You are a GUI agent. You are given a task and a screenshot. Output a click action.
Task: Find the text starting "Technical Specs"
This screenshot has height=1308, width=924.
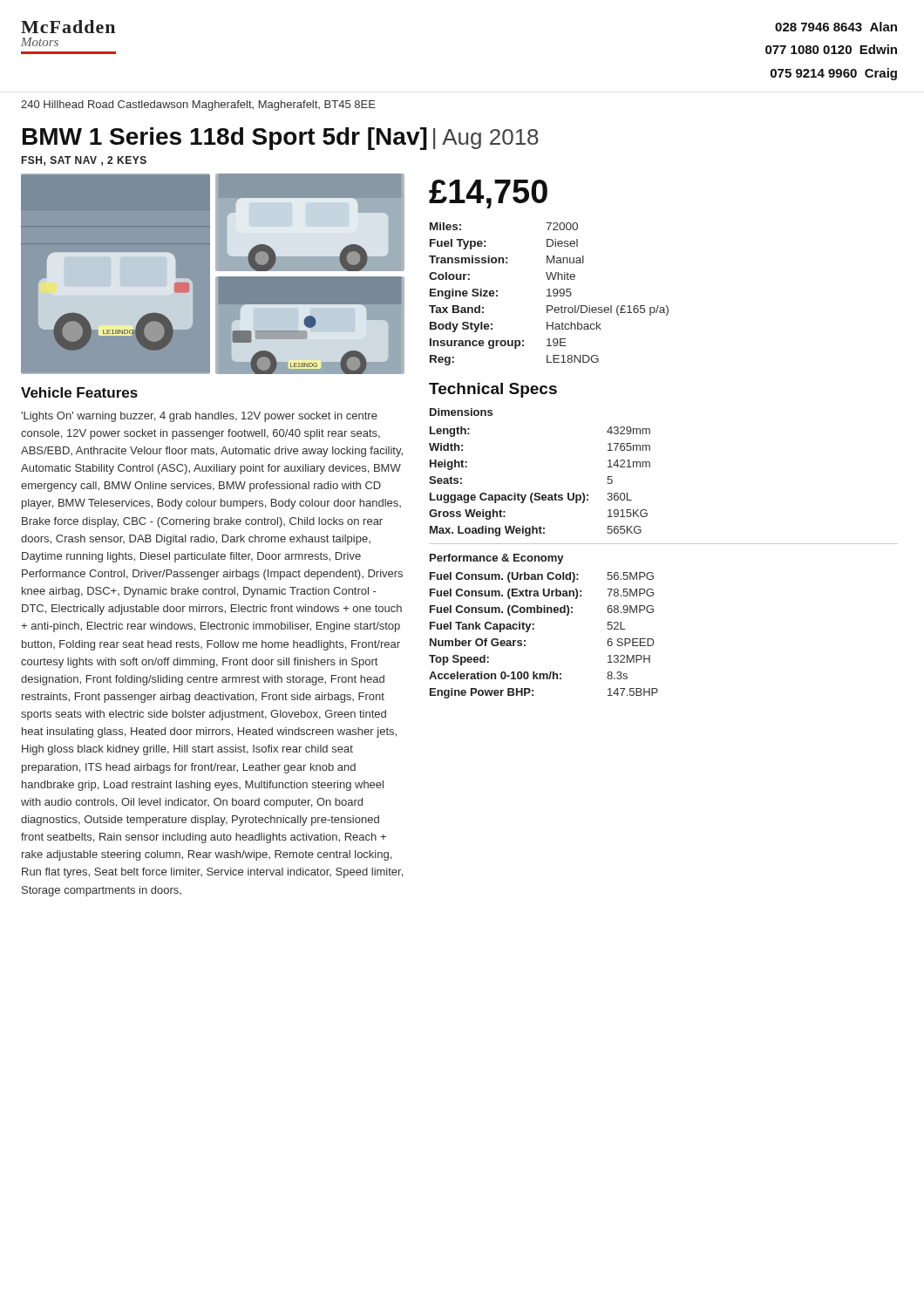pos(493,388)
